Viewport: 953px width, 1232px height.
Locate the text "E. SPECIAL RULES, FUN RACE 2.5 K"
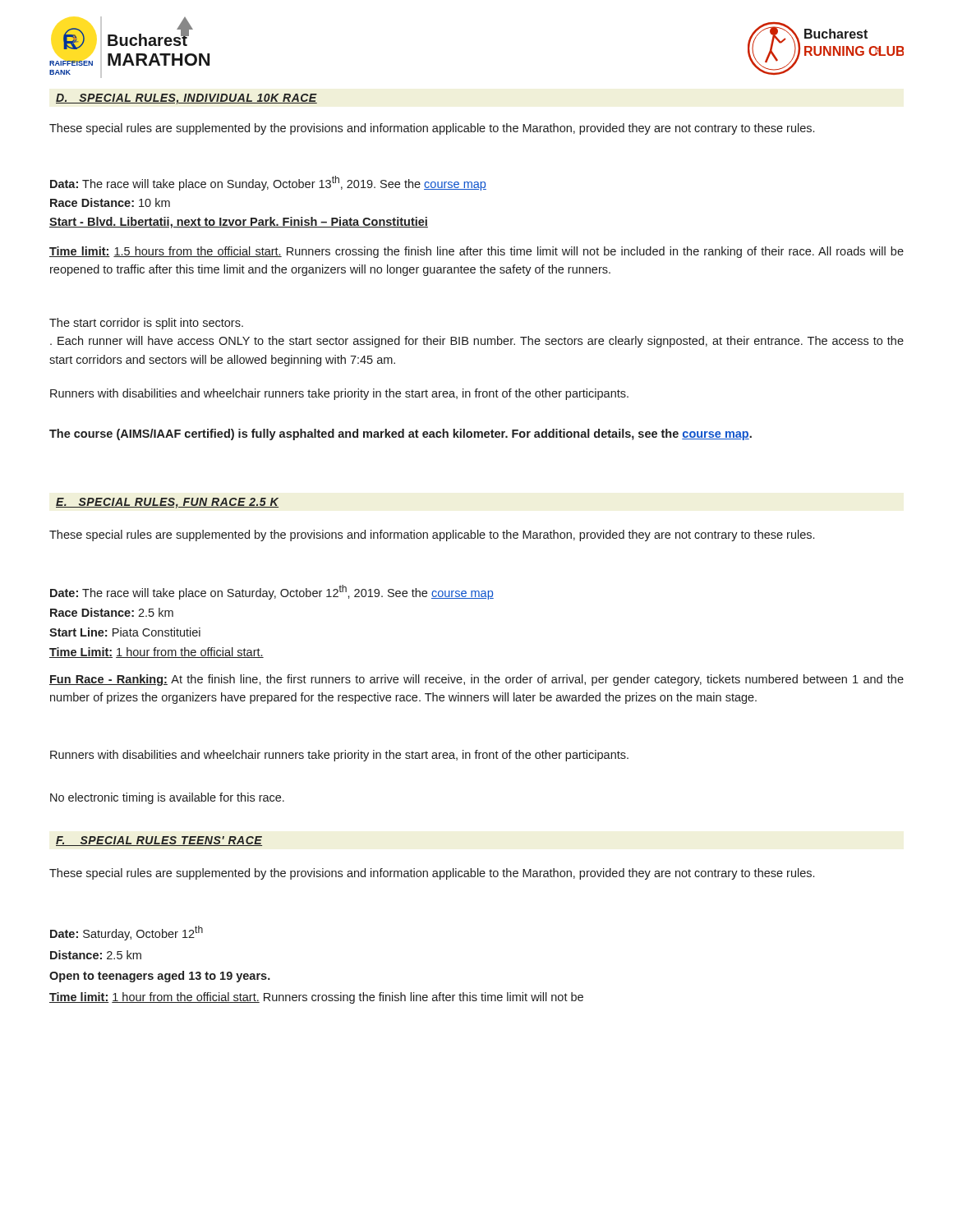click(x=167, y=502)
